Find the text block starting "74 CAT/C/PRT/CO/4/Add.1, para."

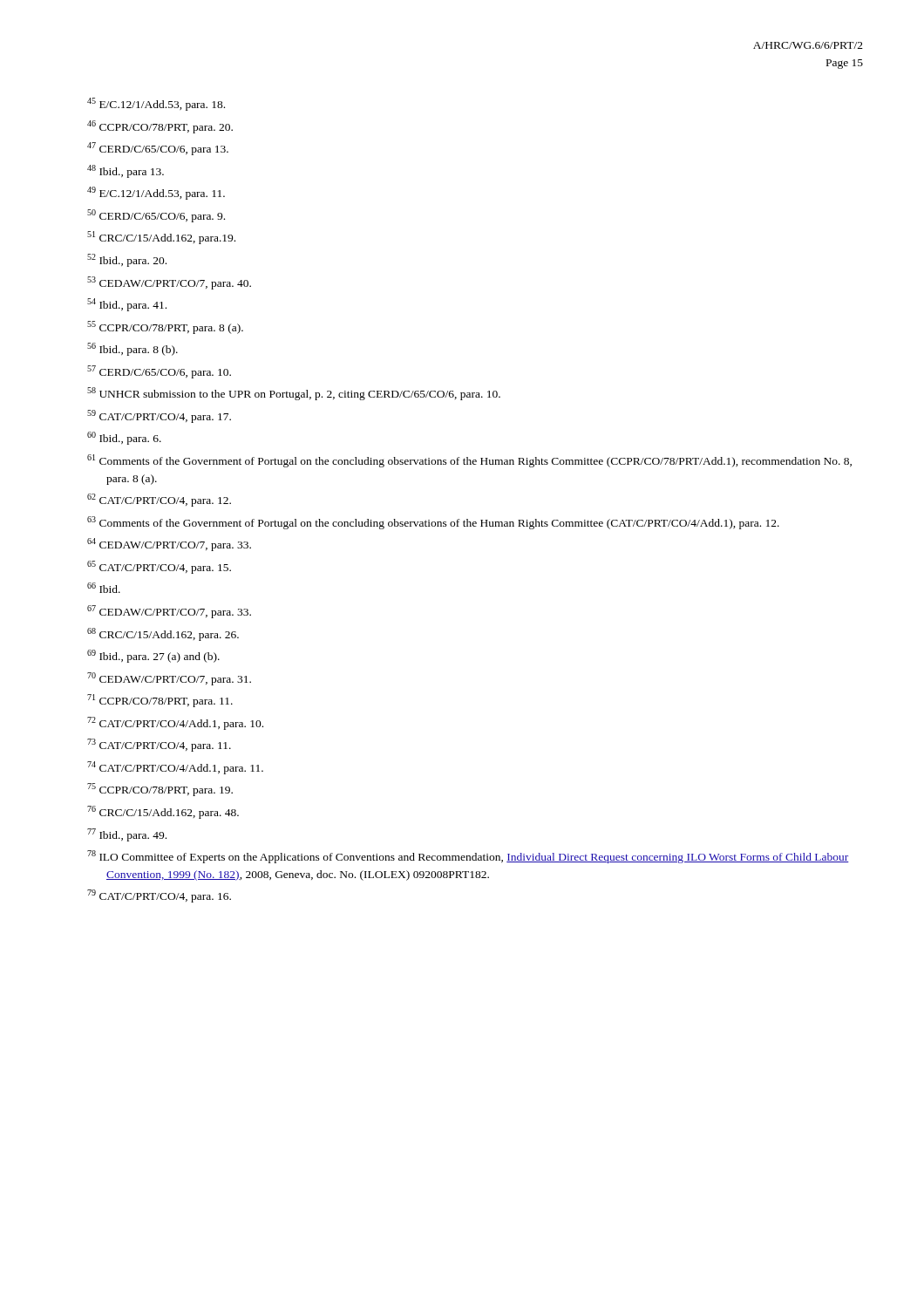(x=175, y=767)
